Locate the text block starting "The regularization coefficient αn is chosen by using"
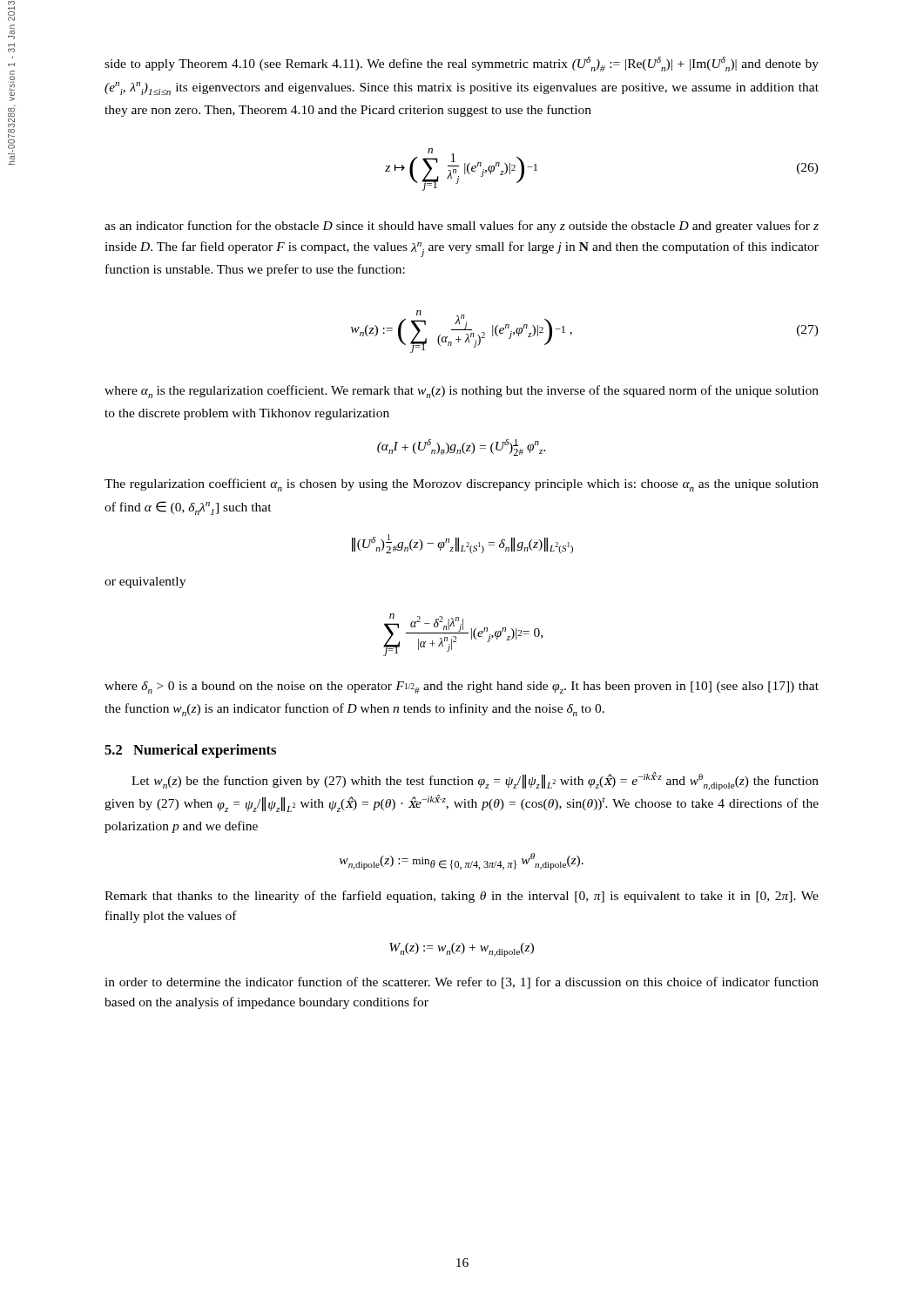Viewport: 924px width, 1307px height. pyautogui.click(x=462, y=496)
